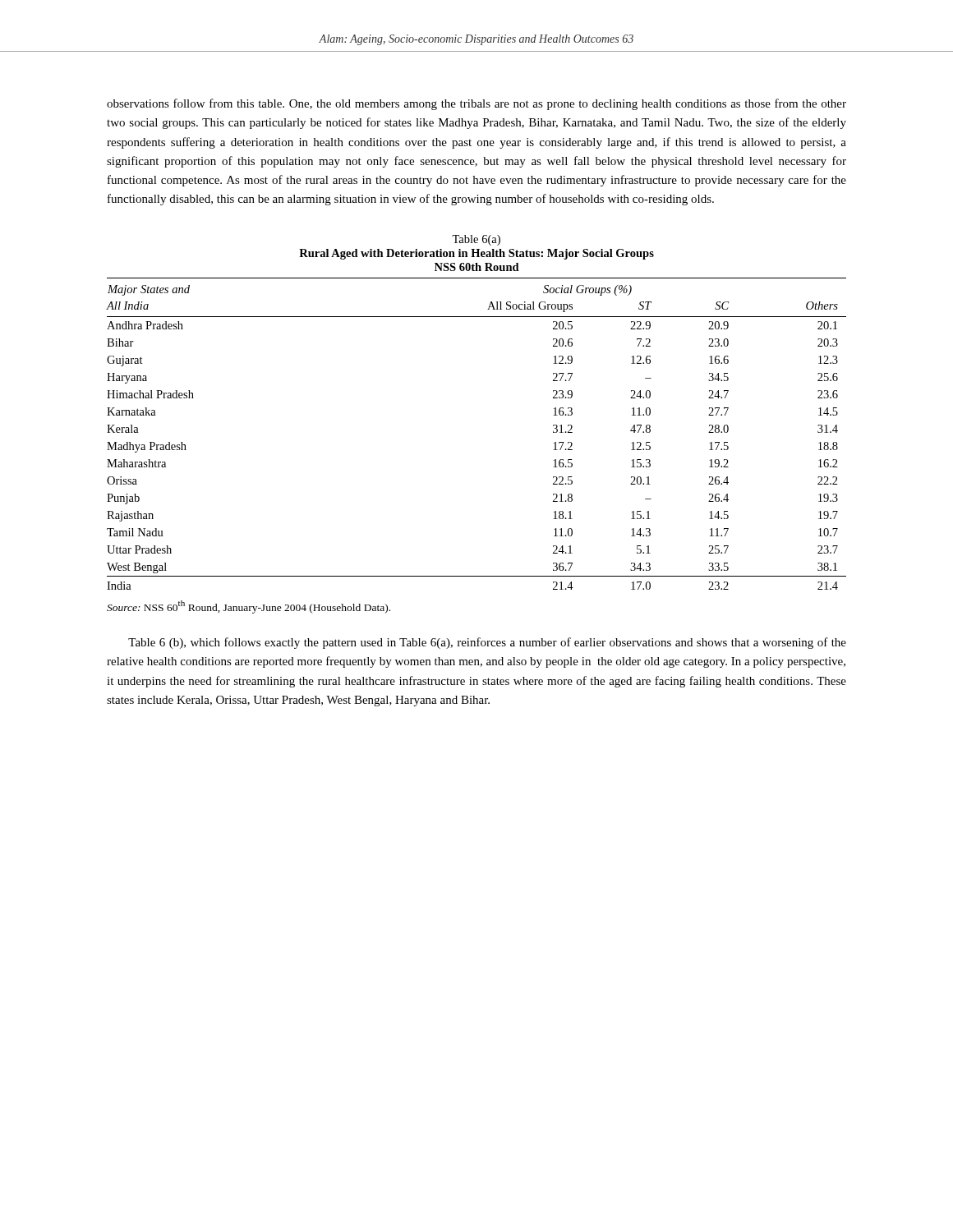
Task: Locate the caption with the text "Table 6(a) Rural Aged with"
Action: [x=476, y=253]
